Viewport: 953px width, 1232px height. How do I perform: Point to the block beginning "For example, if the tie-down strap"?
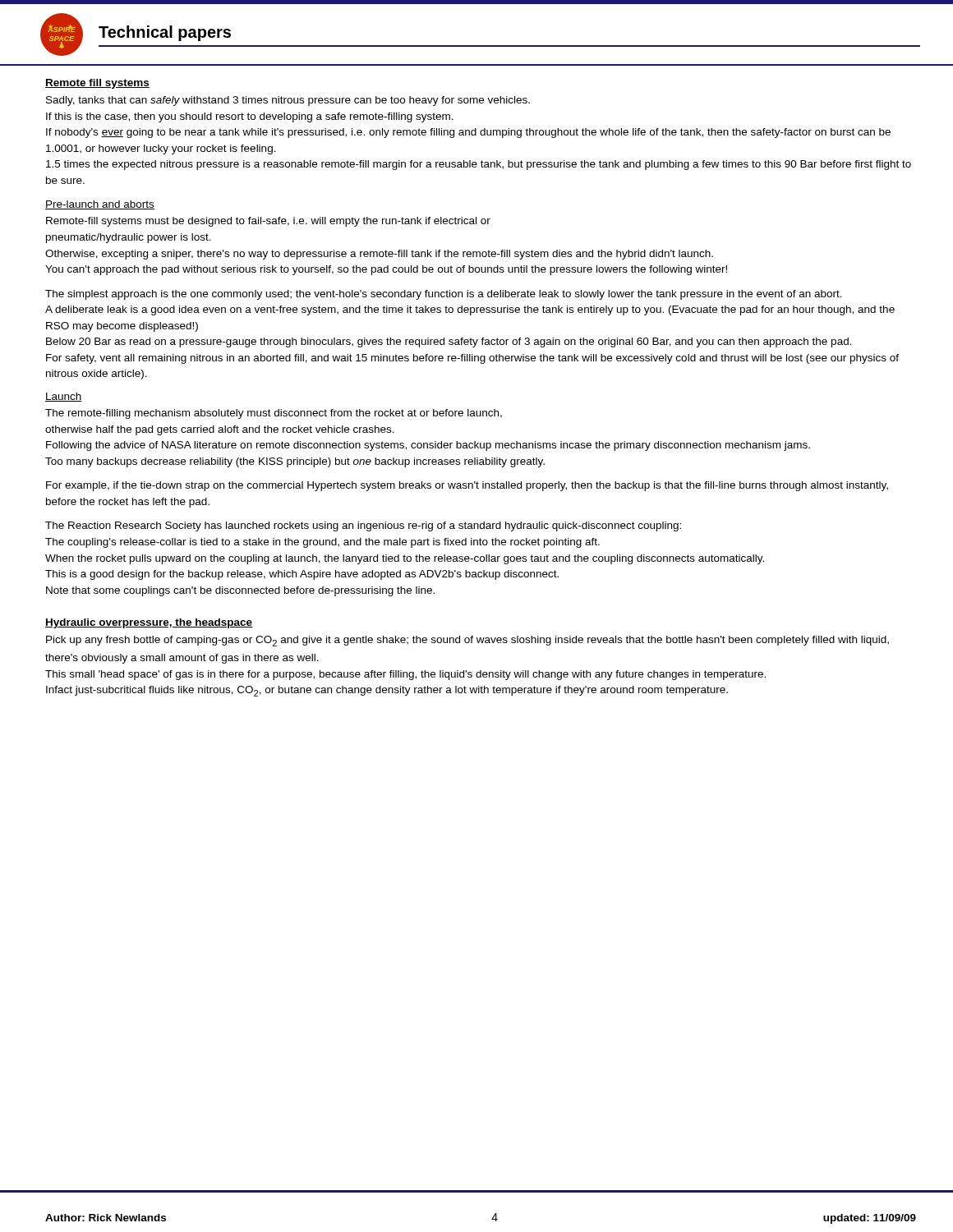click(x=467, y=493)
